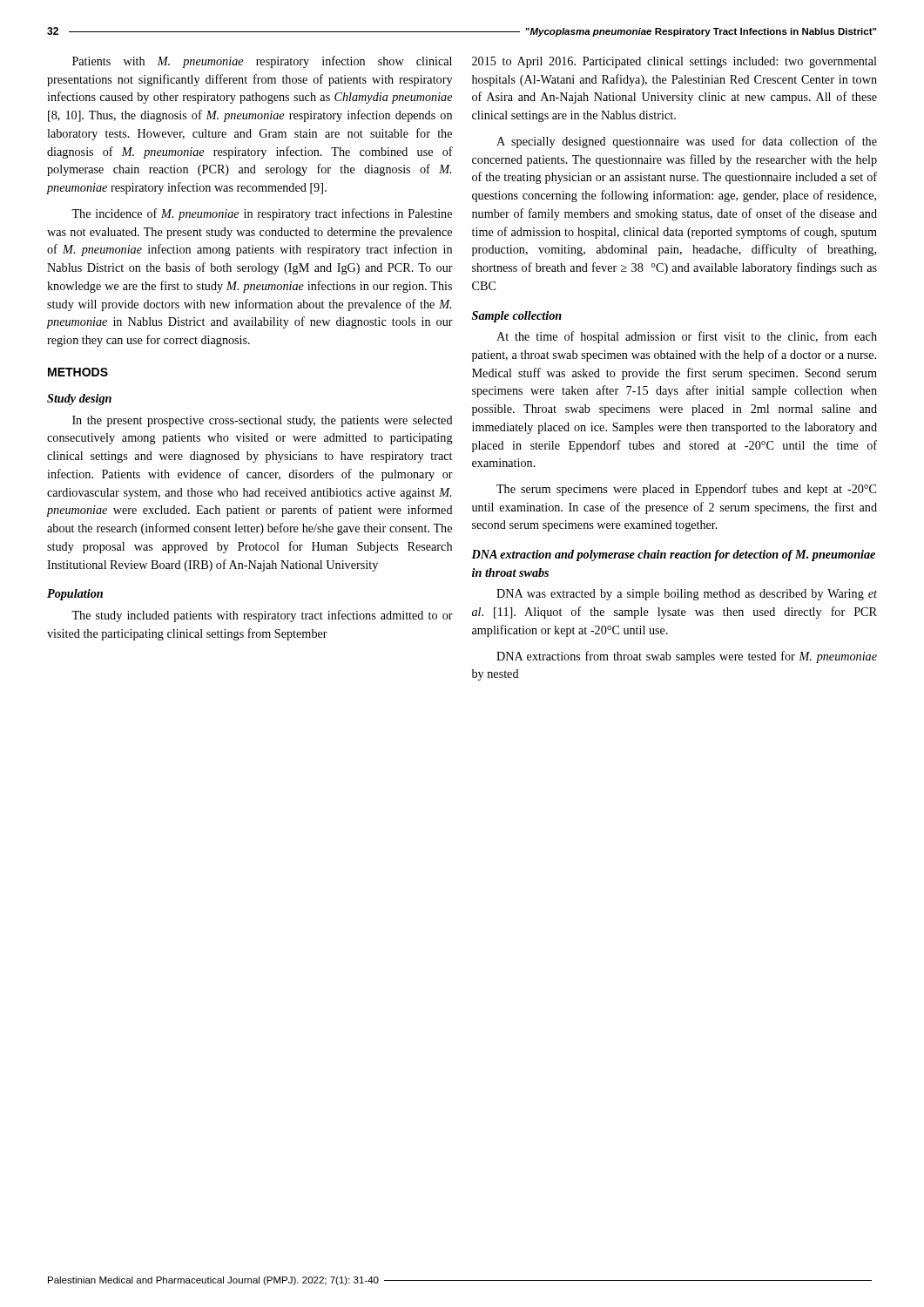Click on the section header that says "Study design"
The width and height of the screenshot is (924, 1307).
(79, 398)
